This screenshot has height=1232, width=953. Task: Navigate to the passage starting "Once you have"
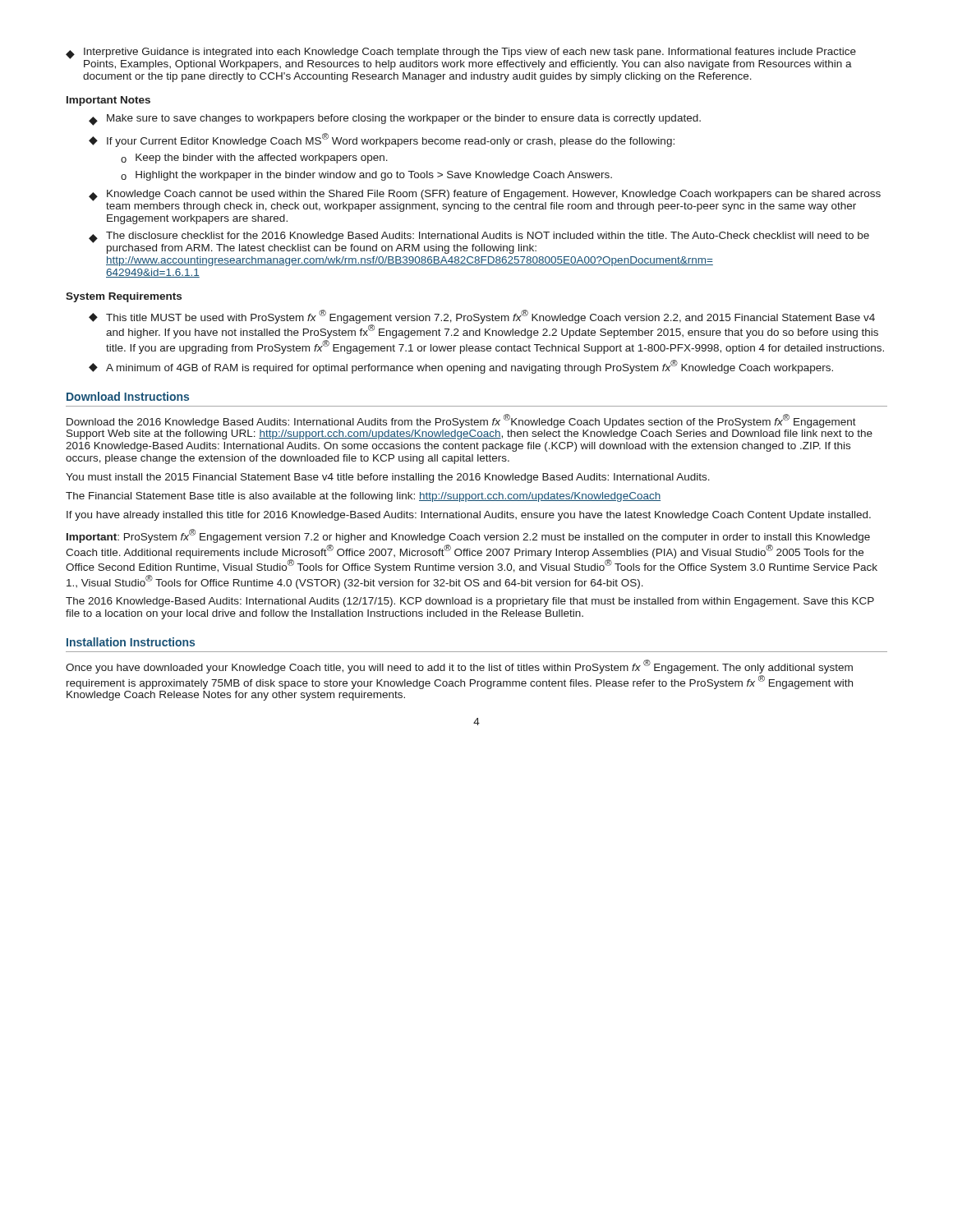(476, 679)
